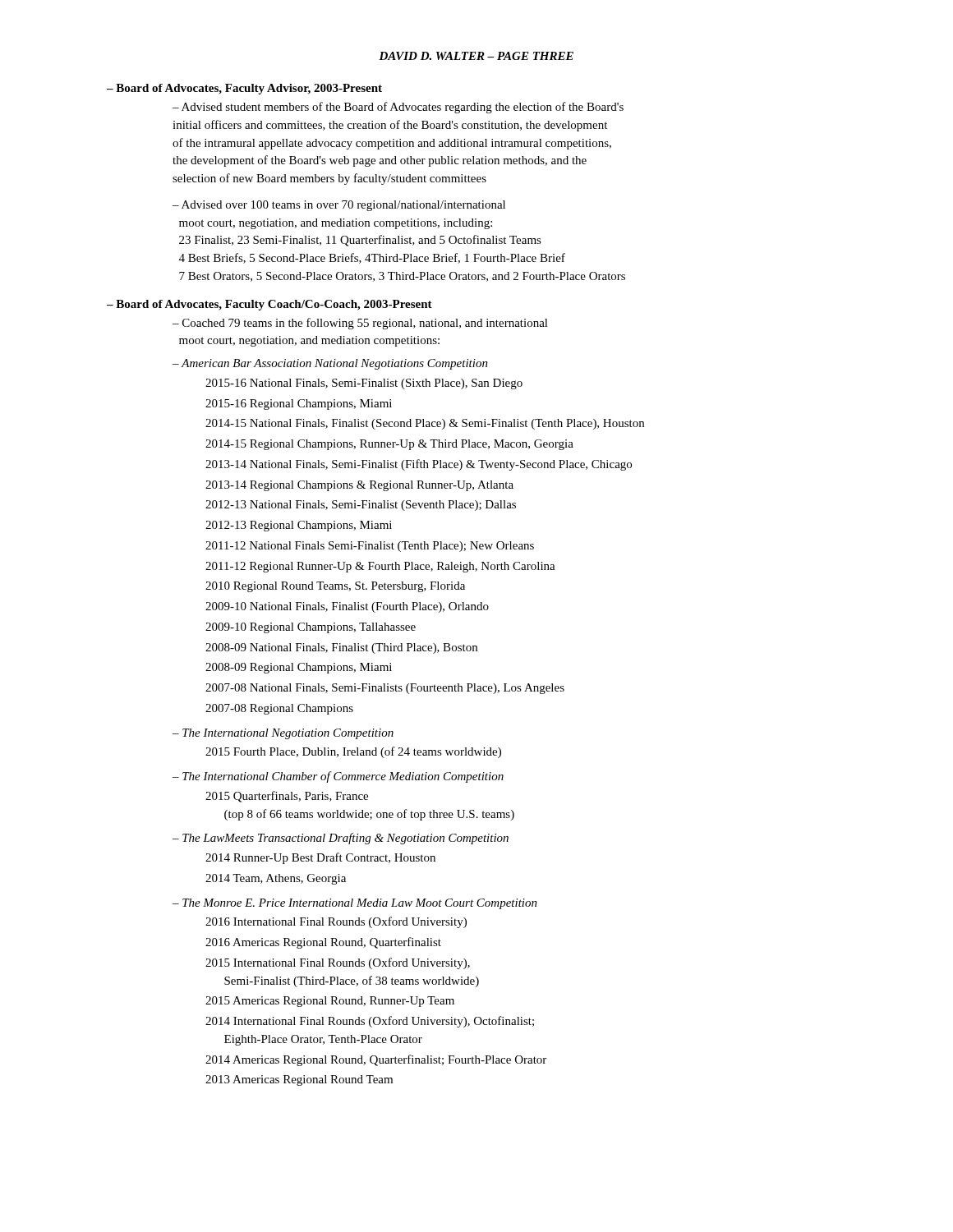
Task: Locate the block of text that opens with "2013 Americas Regional Round"
Action: click(299, 1079)
